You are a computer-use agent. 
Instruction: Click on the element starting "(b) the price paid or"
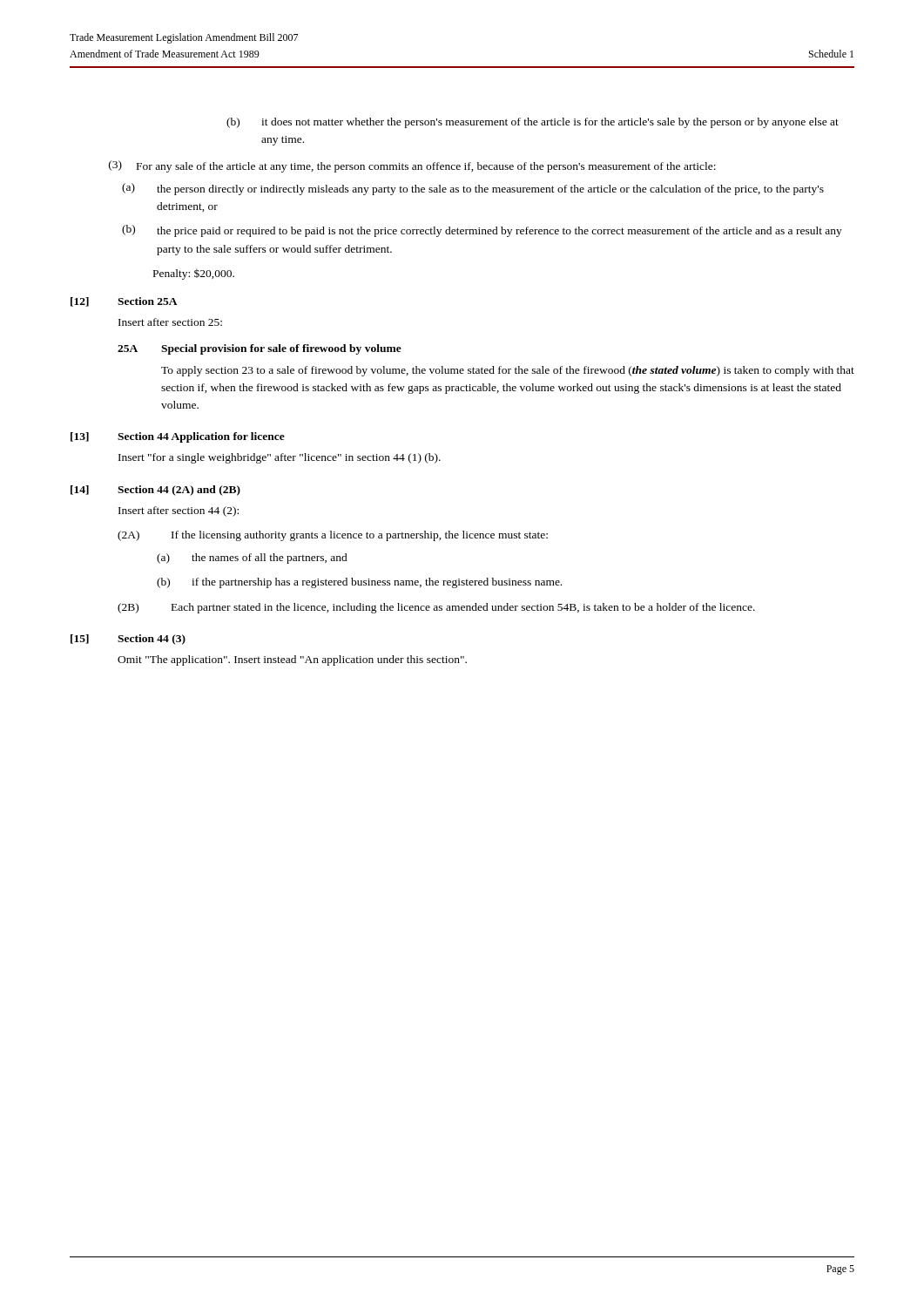(x=488, y=240)
